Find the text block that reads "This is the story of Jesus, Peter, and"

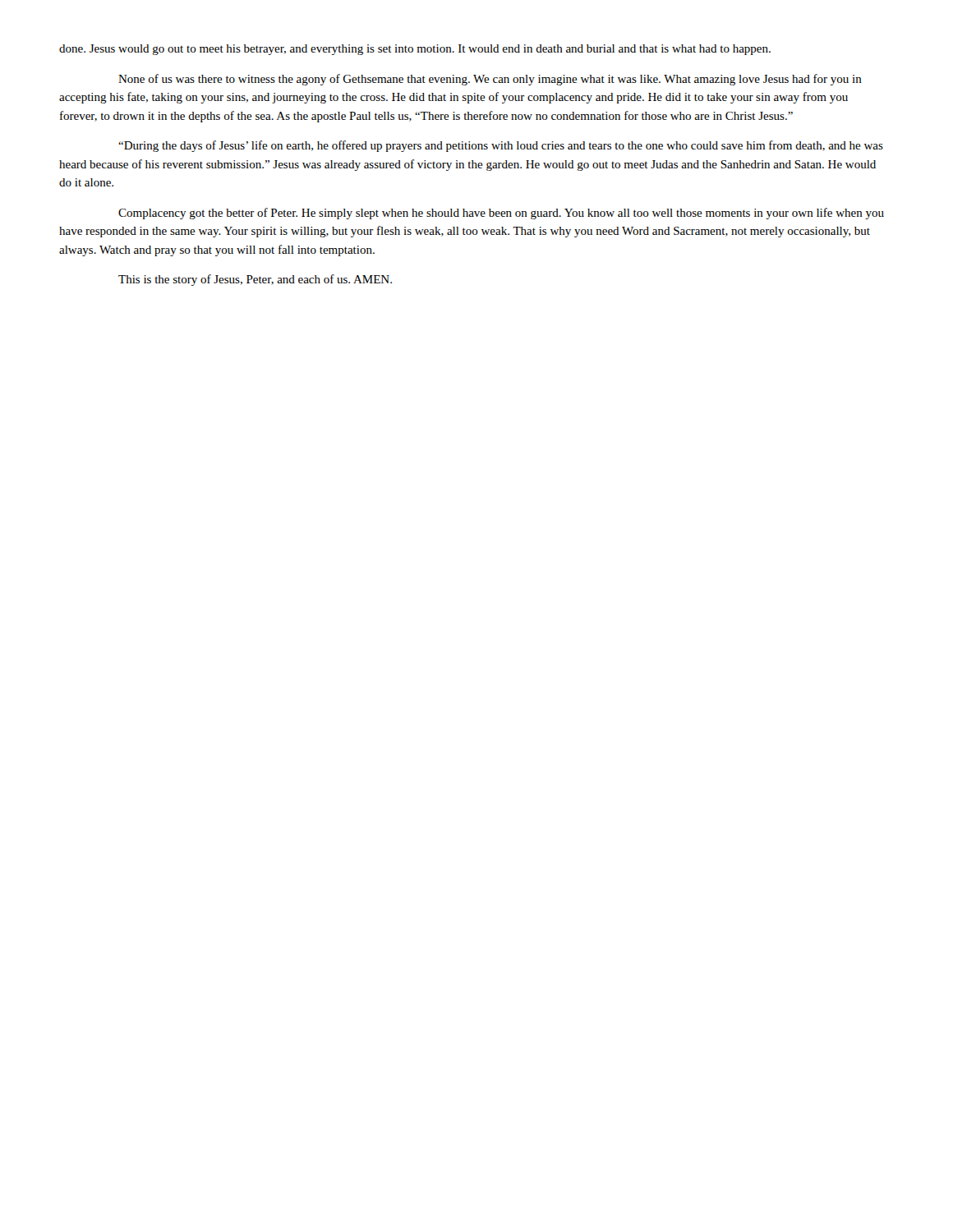point(255,279)
